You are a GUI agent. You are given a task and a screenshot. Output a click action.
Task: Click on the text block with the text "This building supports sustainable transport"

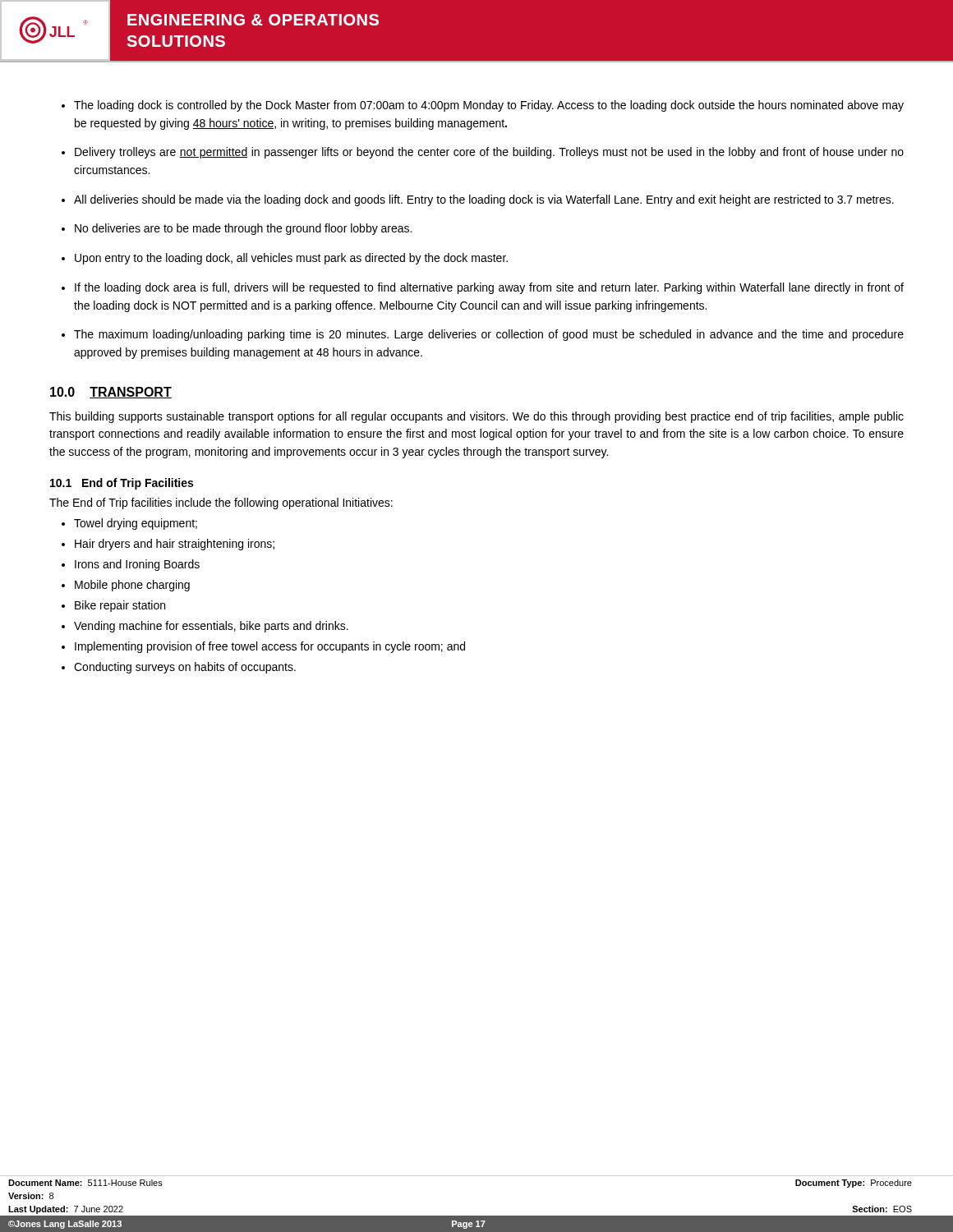click(476, 434)
